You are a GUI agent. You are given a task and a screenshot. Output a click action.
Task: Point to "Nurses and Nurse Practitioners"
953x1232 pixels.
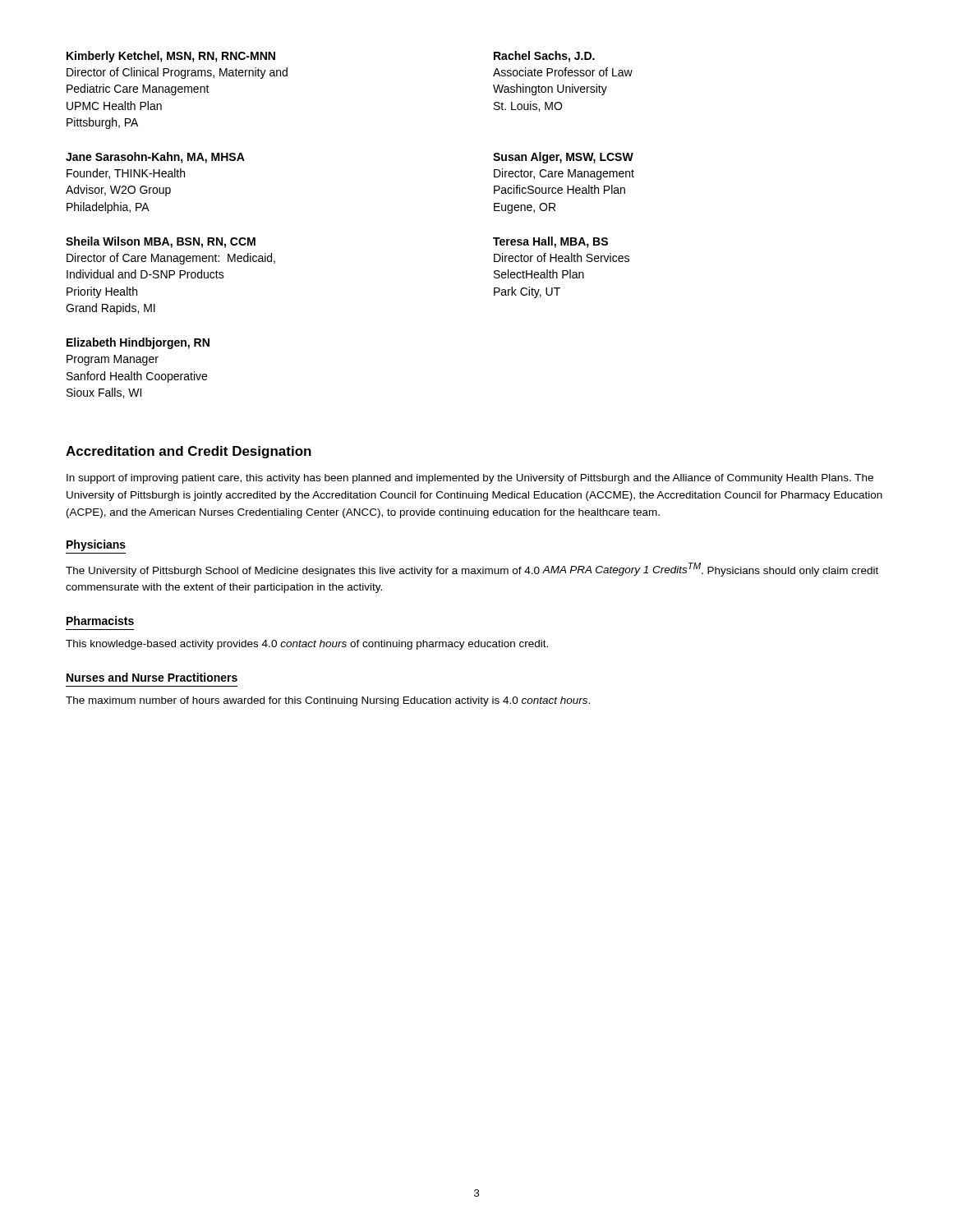[152, 678]
